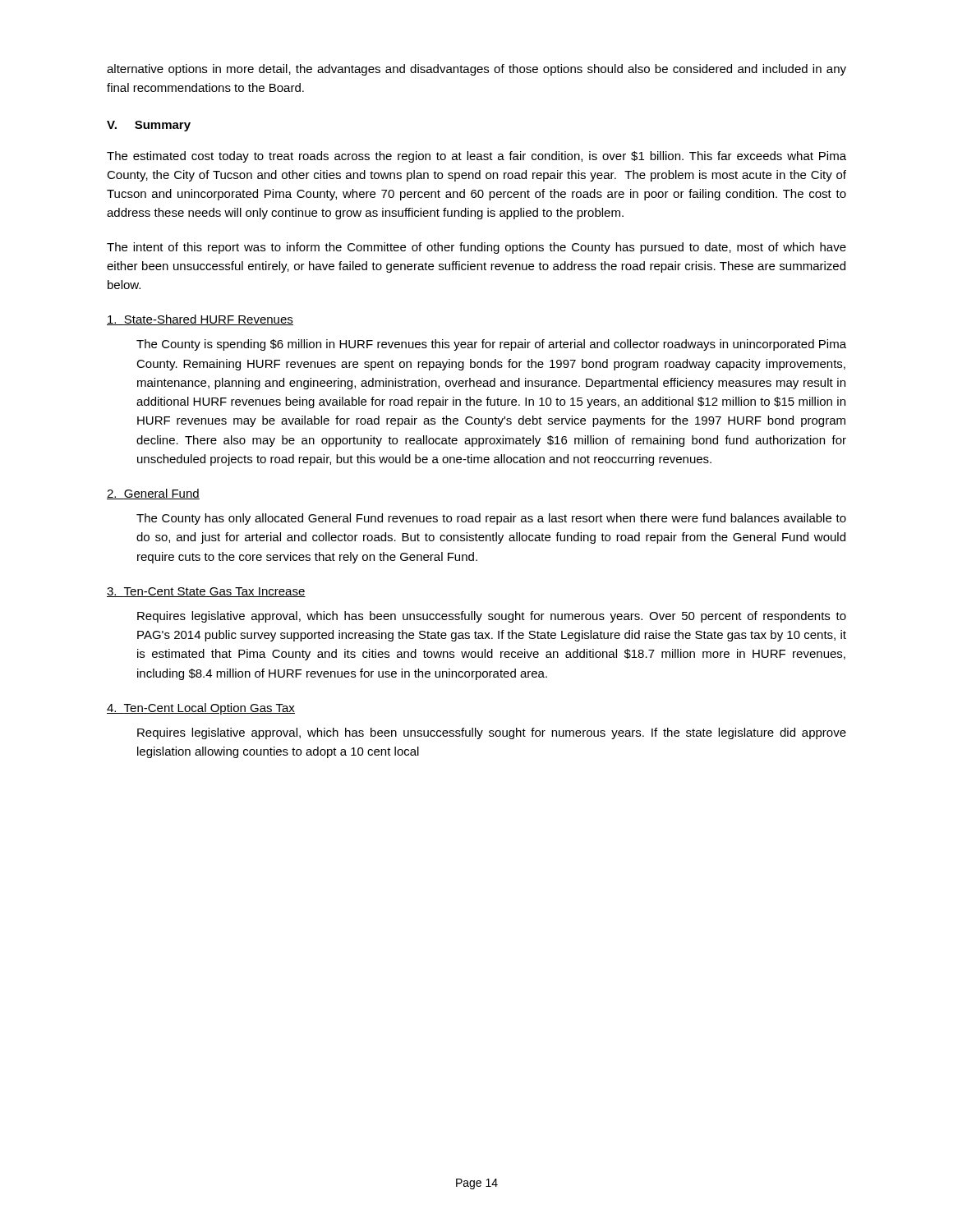Locate the section header that reads "V. Summary"
The width and height of the screenshot is (953, 1232).
(149, 124)
